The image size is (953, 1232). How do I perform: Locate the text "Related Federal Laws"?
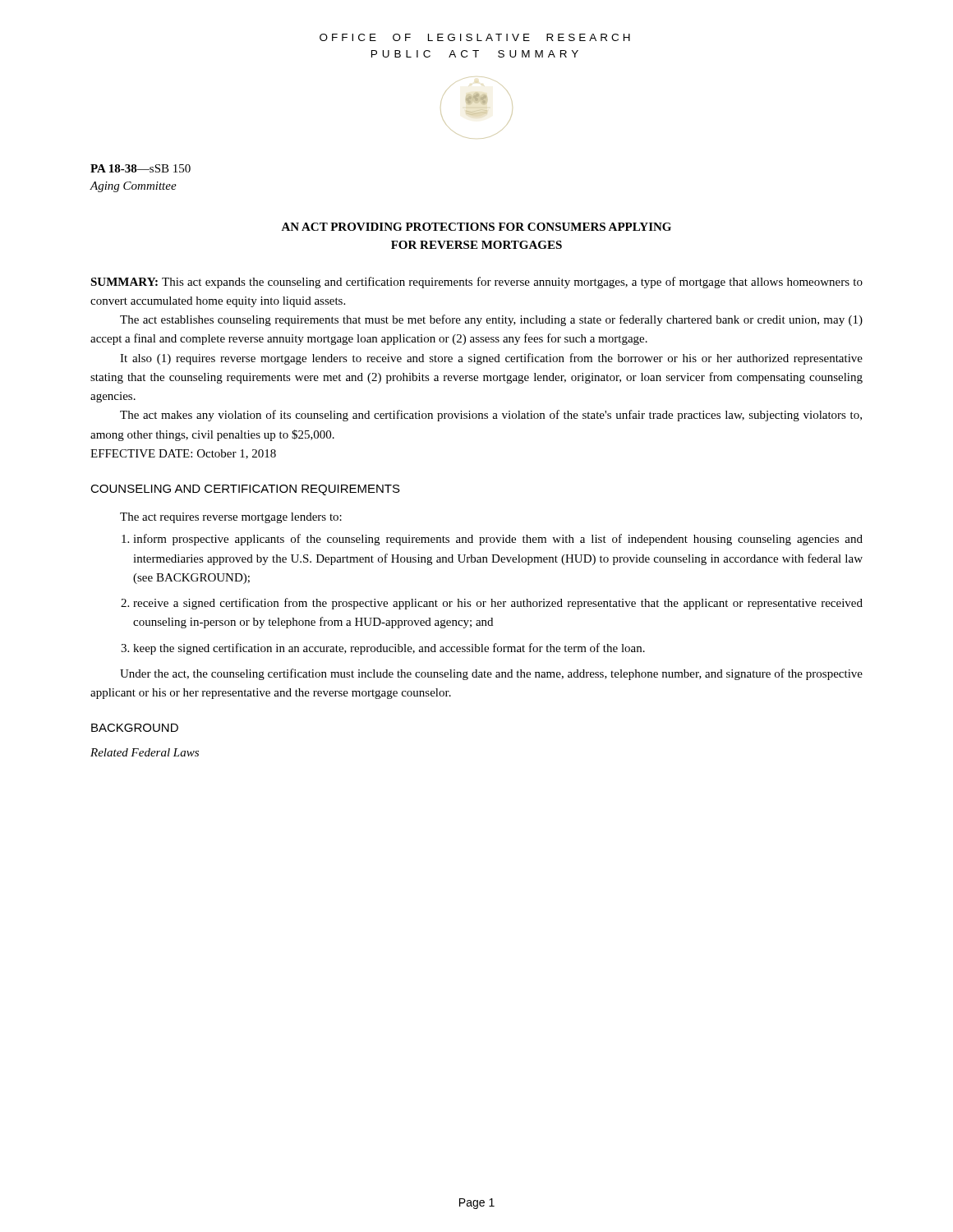tap(145, 753)
